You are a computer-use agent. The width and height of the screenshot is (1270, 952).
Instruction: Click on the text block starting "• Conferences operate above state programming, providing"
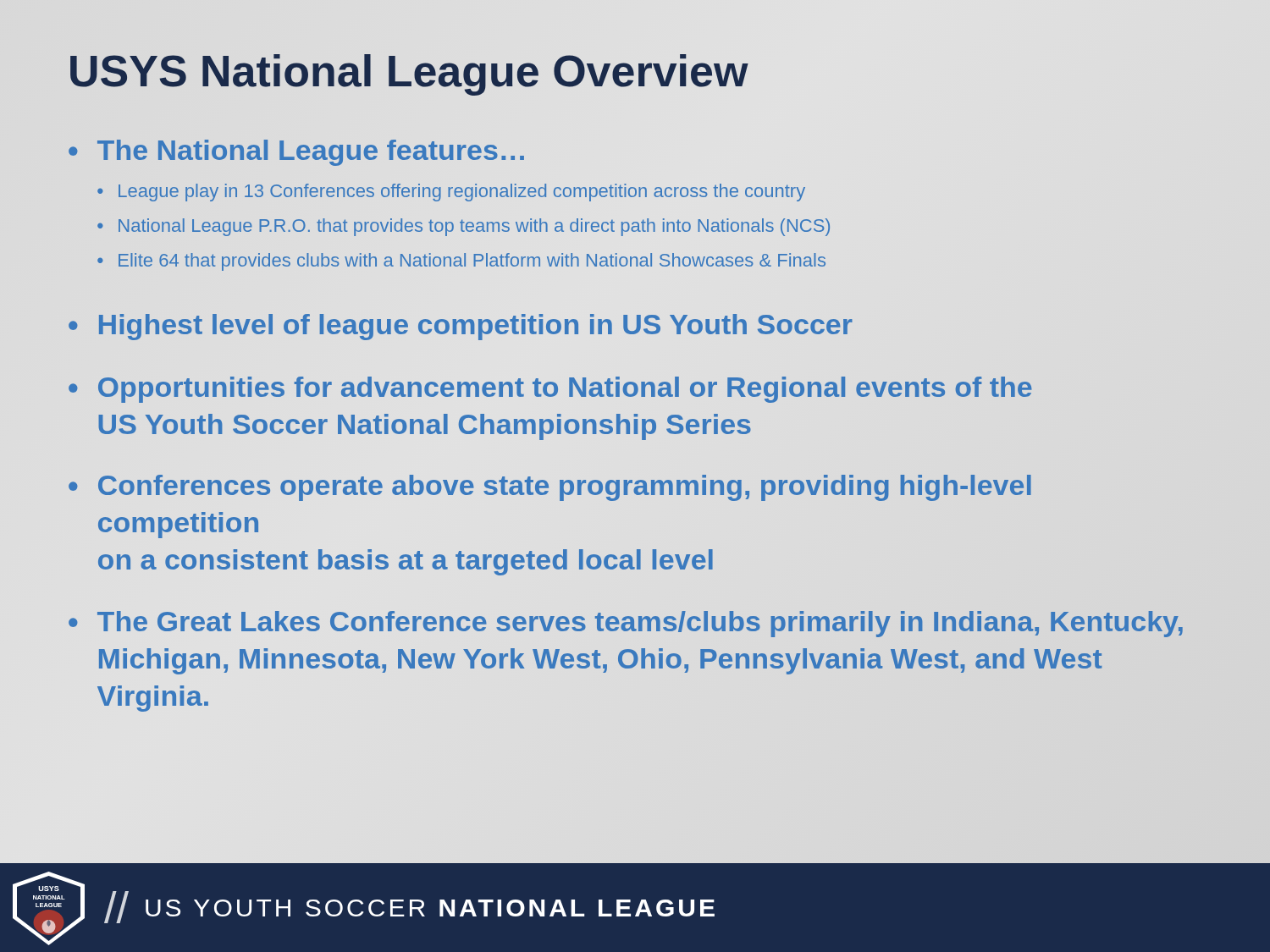(550, 488)
